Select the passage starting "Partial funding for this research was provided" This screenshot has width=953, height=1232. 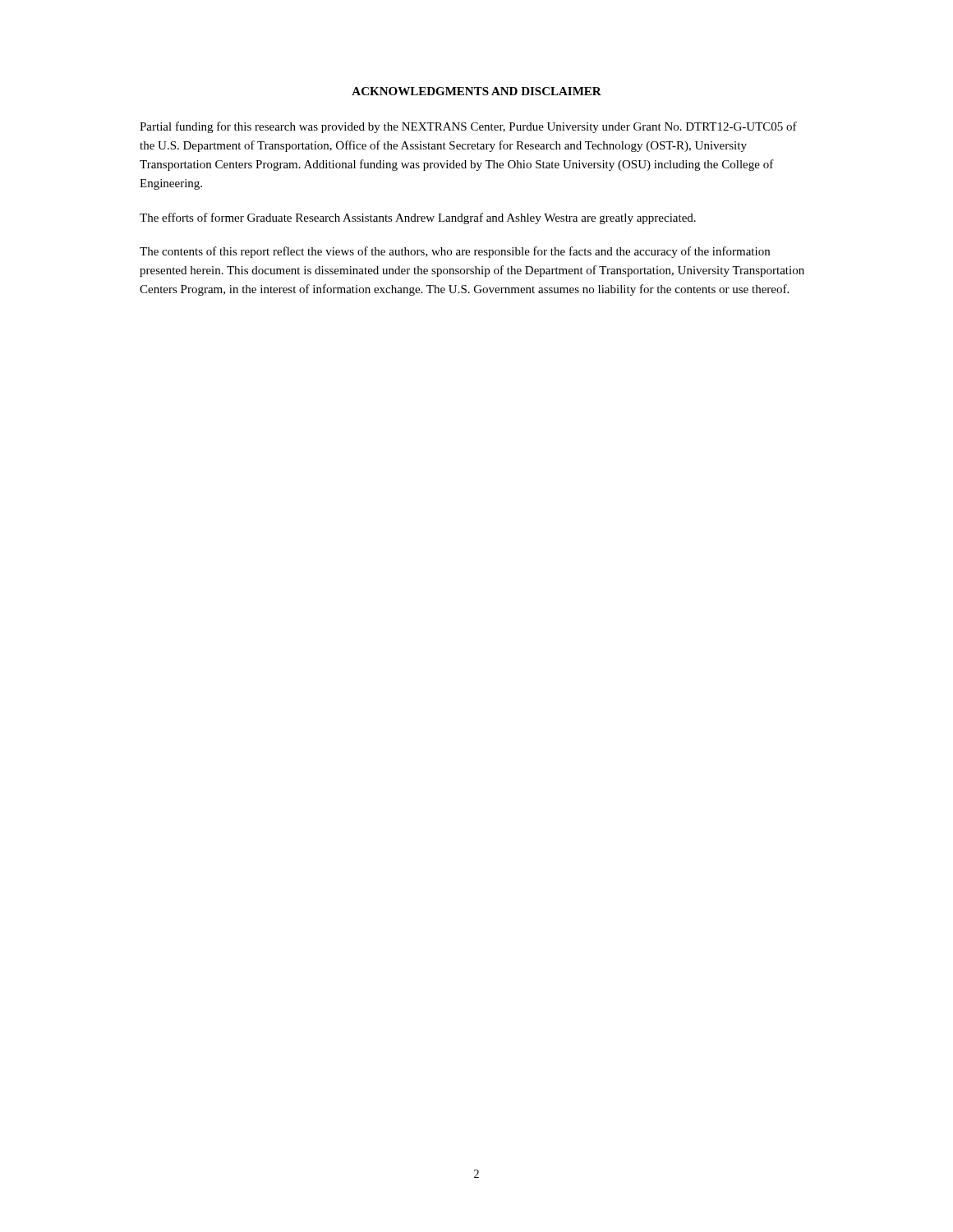(x=468, y=155)
